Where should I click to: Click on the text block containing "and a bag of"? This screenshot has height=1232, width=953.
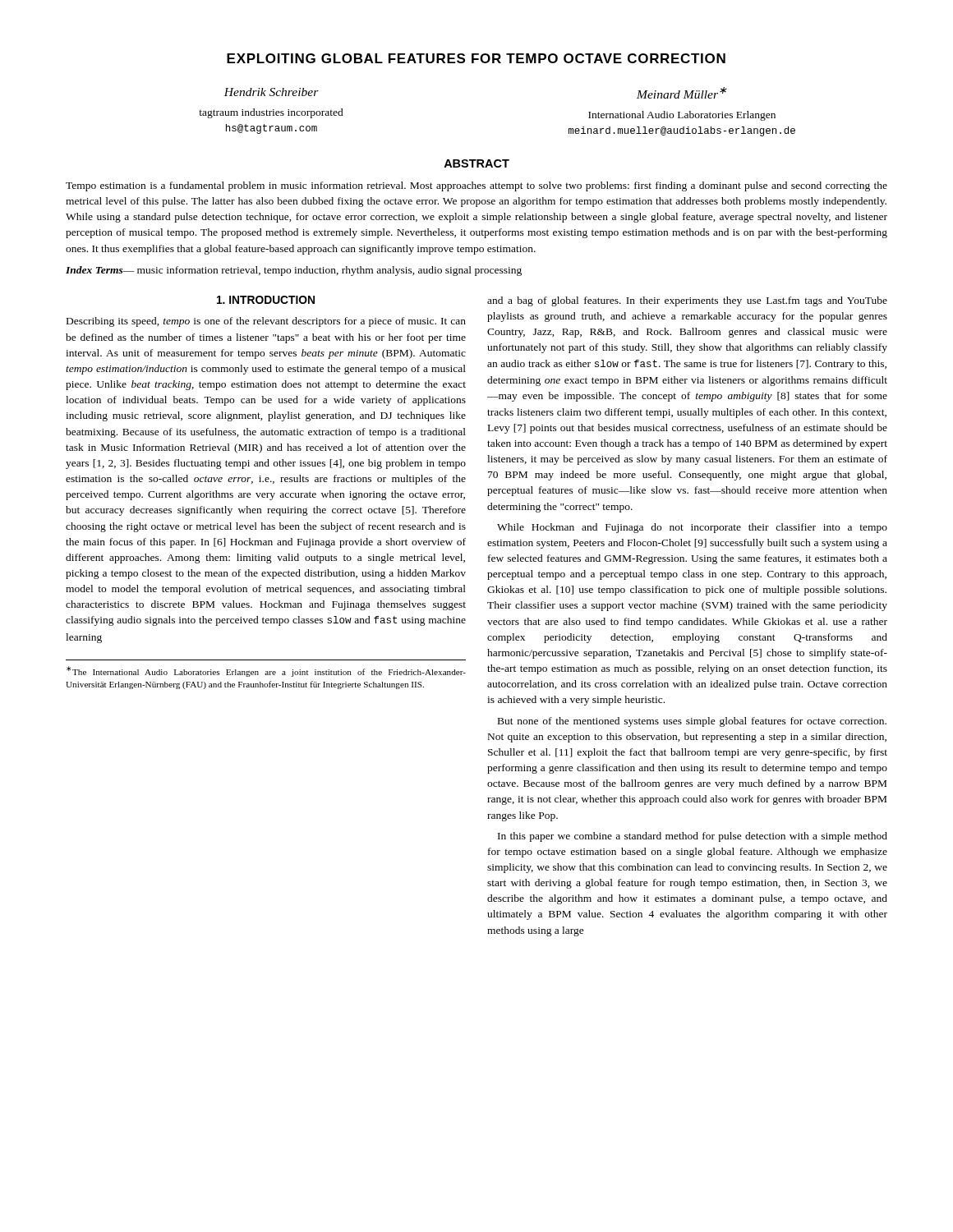[687, 615]
